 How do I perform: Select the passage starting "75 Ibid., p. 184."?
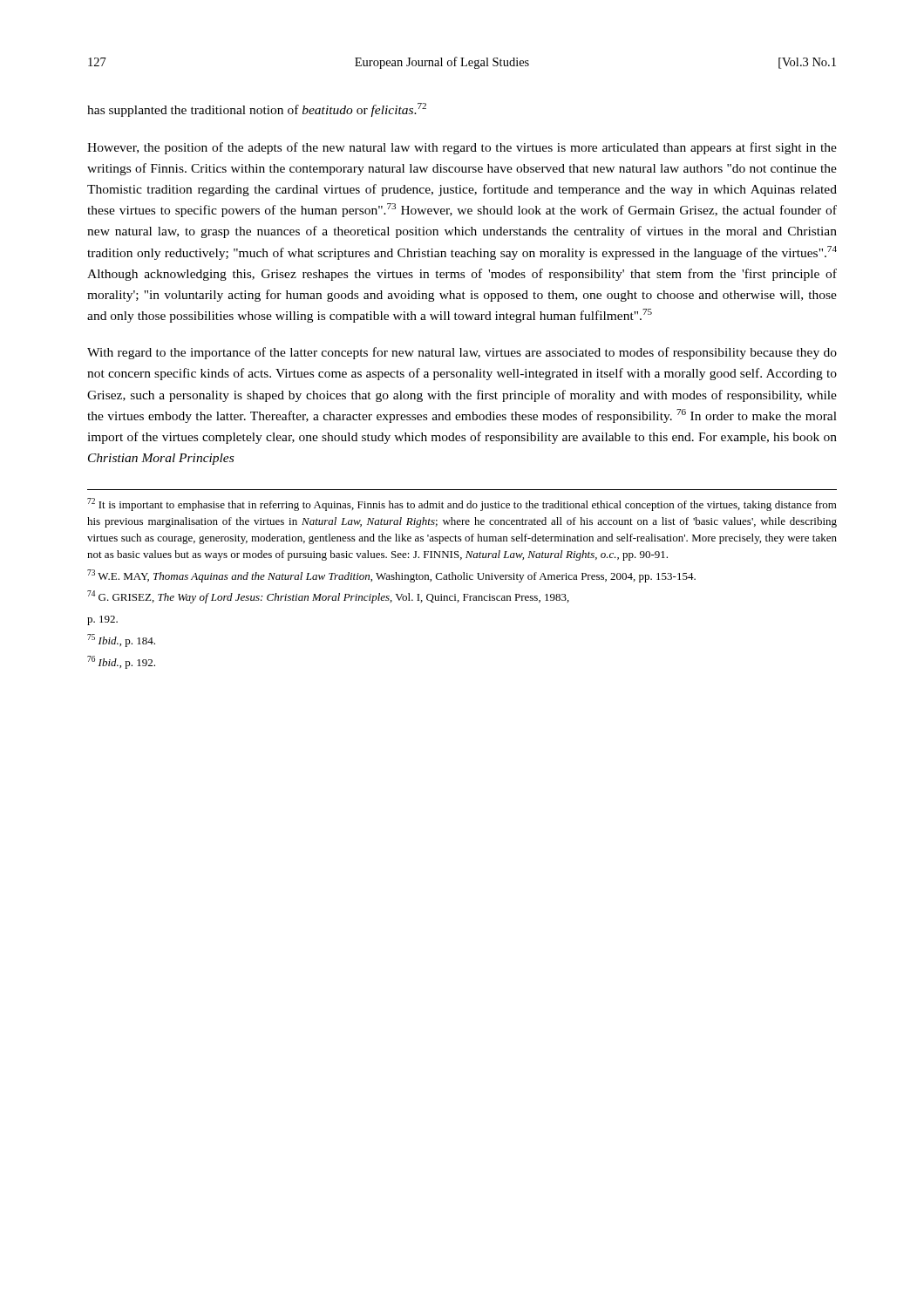122,640
